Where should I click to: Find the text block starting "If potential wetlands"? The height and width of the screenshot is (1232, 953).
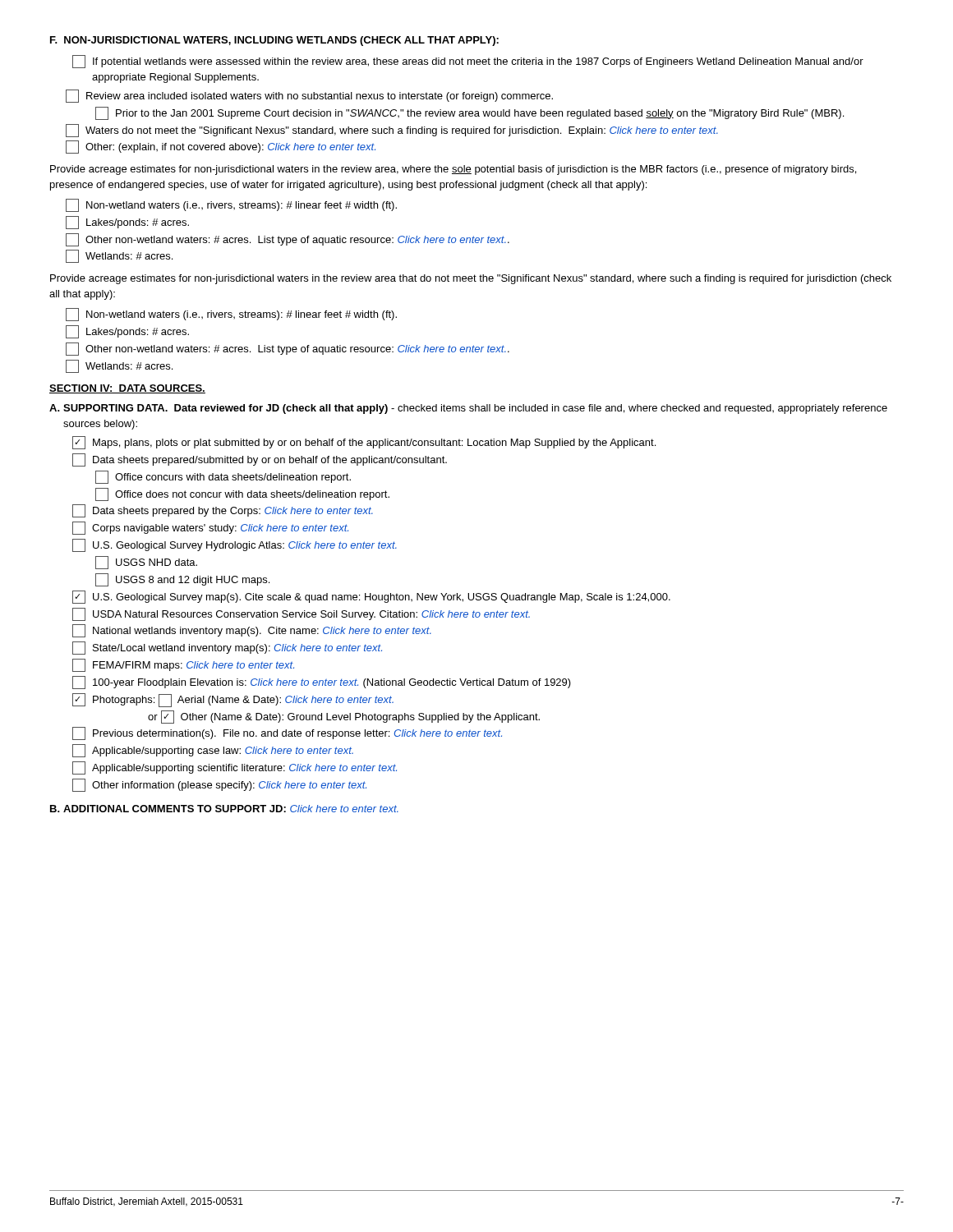[x=488, y=70]
